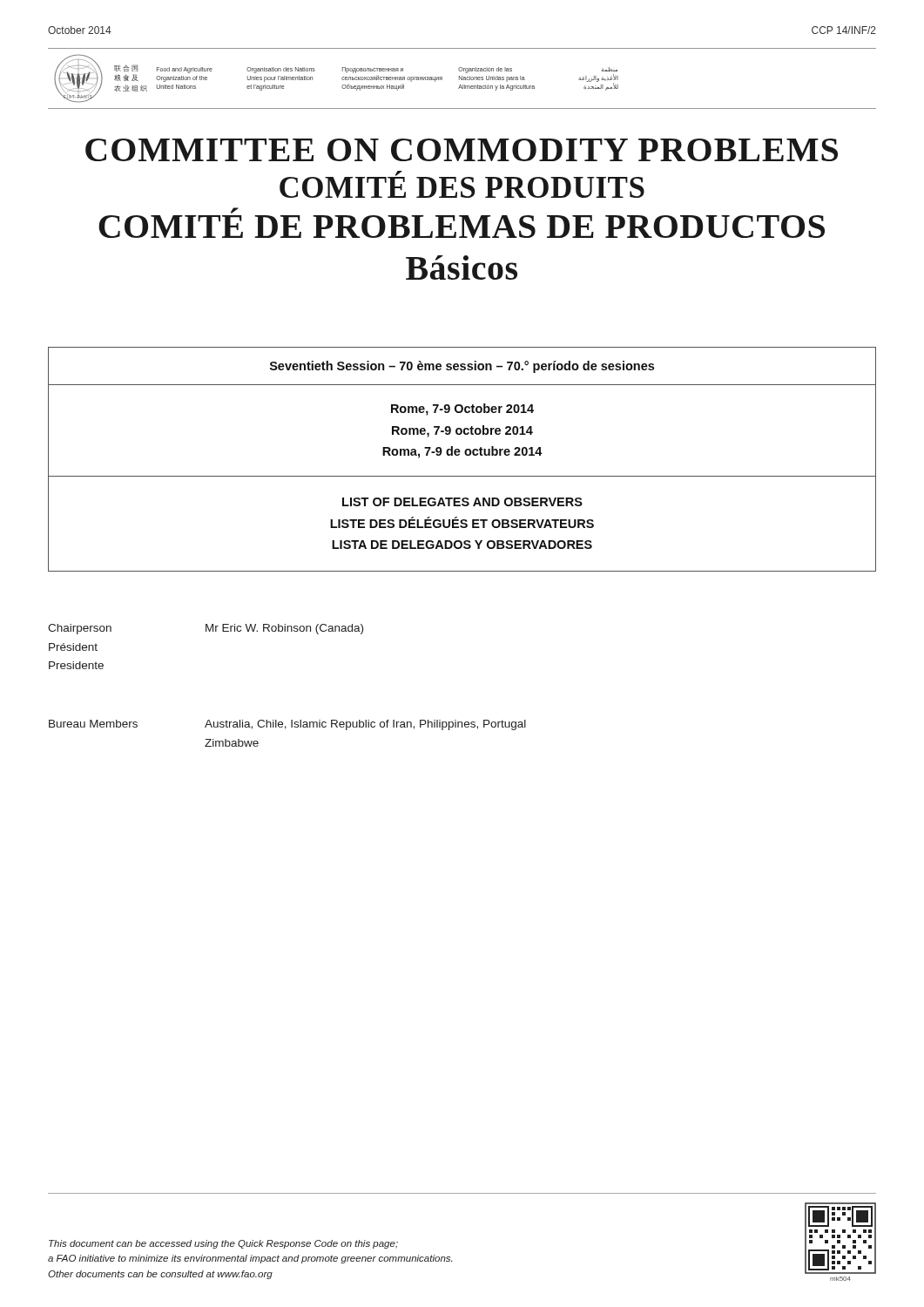Viewport: 924px width, 1307px height.
Task: Locate the logo
Action: click(462, 78)
